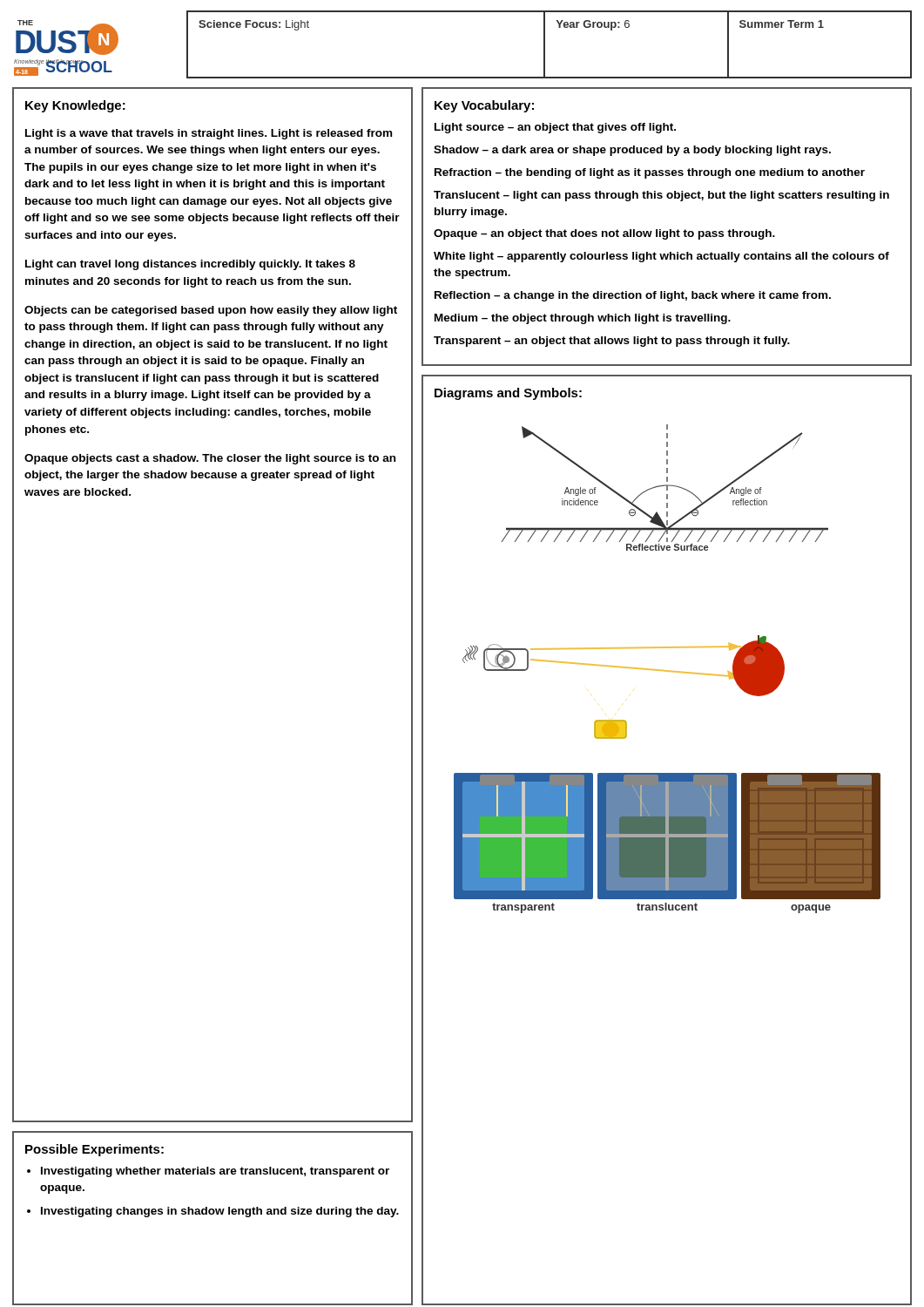Point to the text starting "Light source – an object"
Screen dimensions: 1307x924
pyautogui.click(x=555, y=127)
